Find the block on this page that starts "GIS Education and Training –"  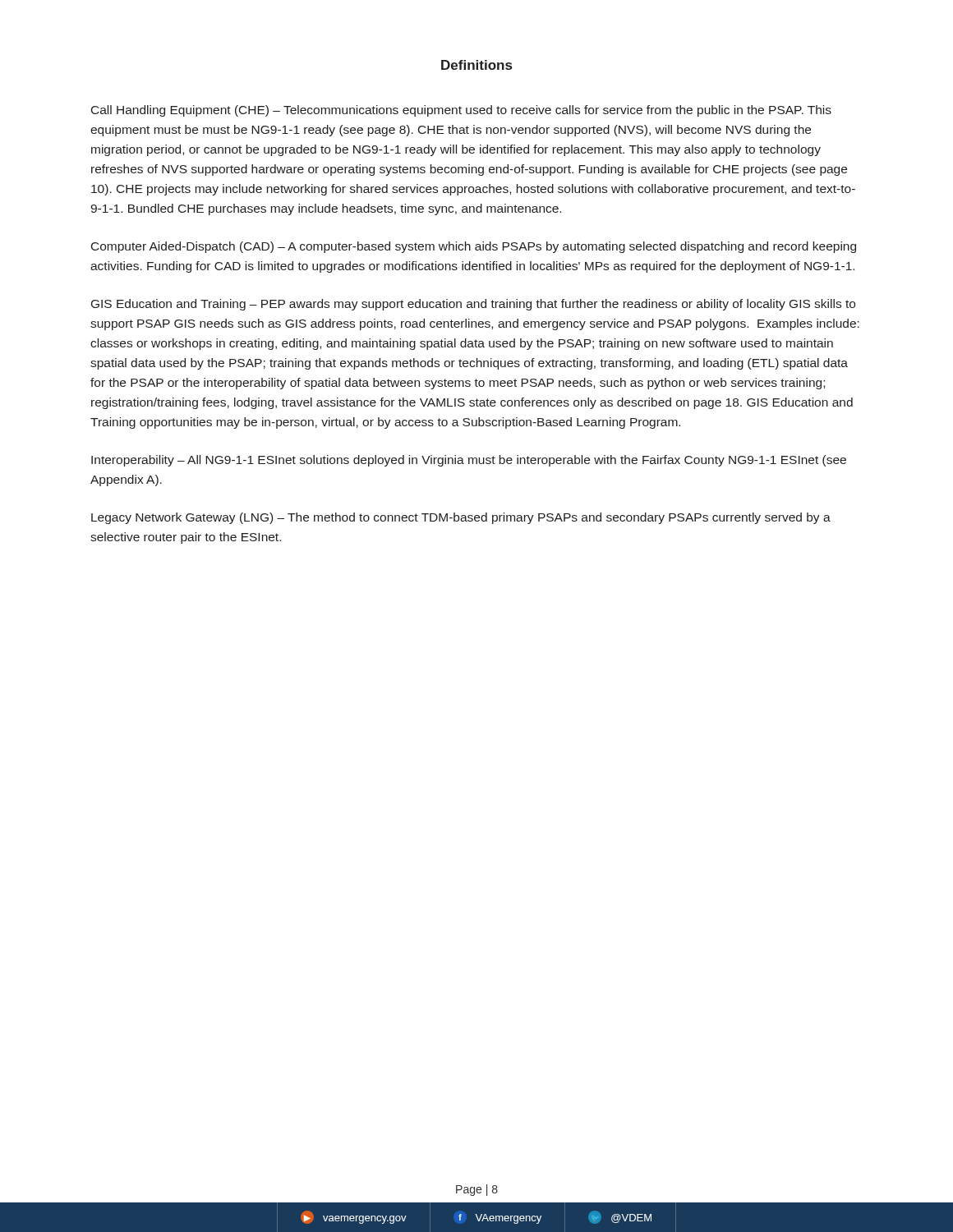coord(475,363)
